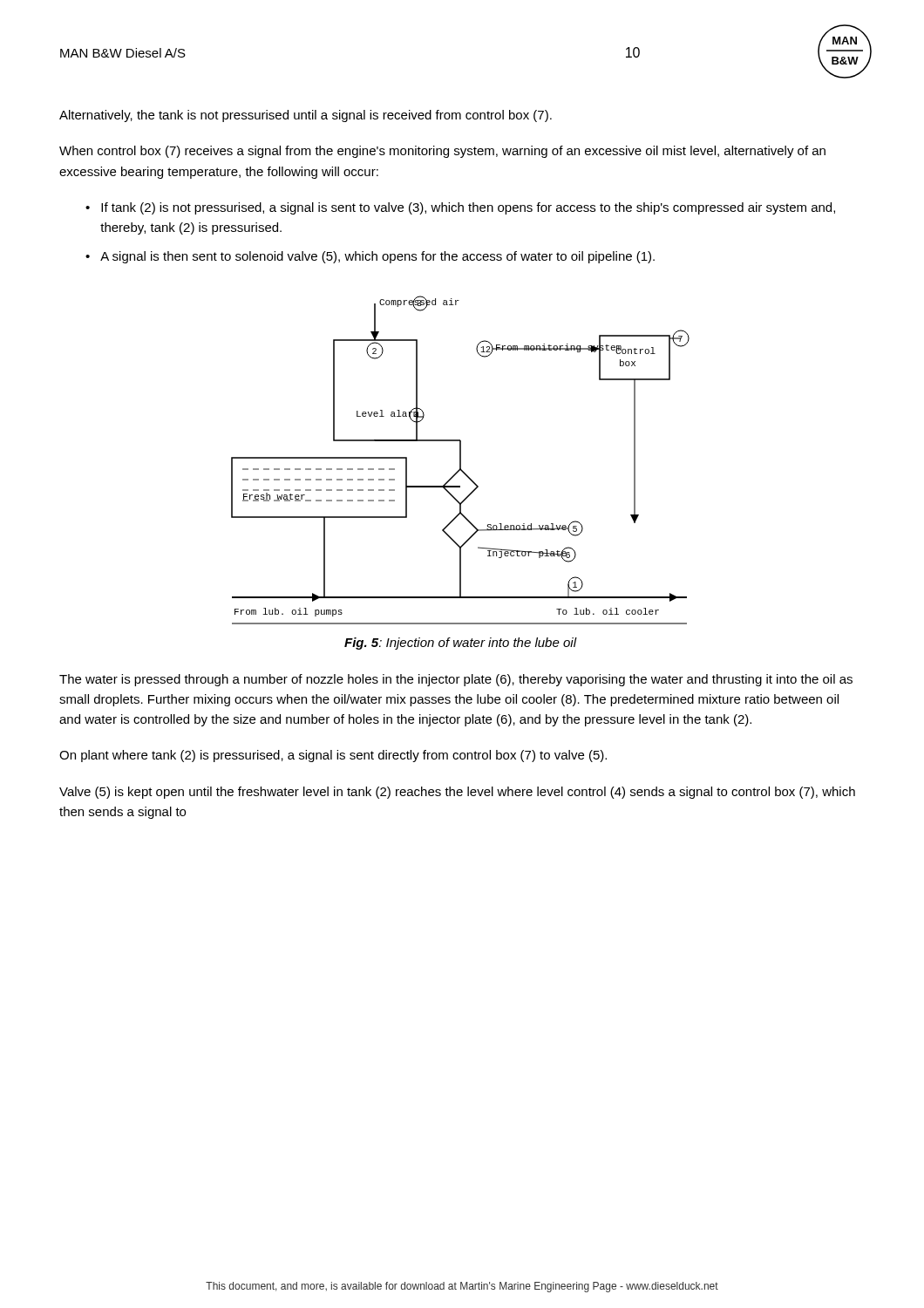Click on the text block that says "On plant where tank"
924x1308 pixels.
pyautogui.click(x=334, y=755)
